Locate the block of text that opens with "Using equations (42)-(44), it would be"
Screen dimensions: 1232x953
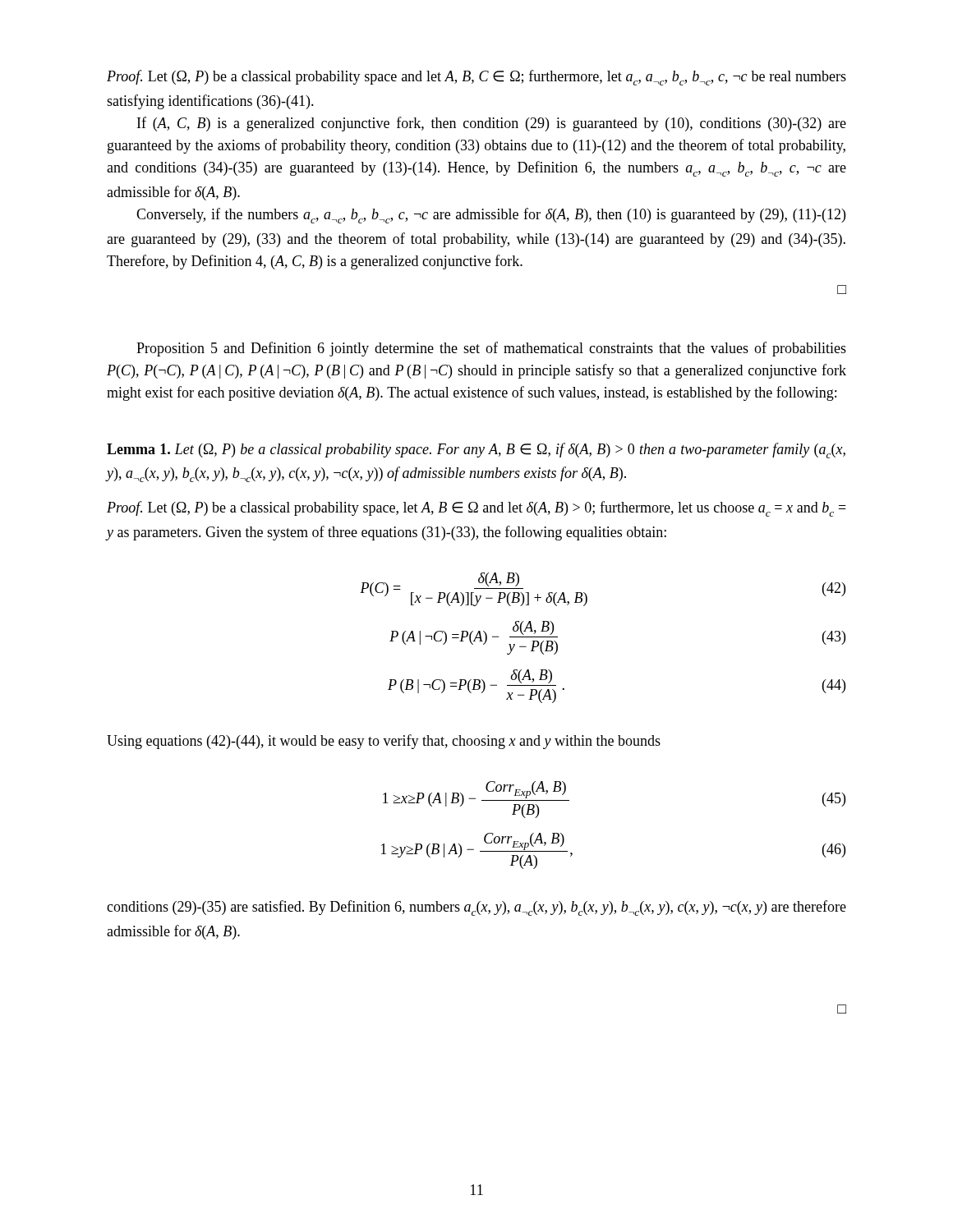(384, 741)
